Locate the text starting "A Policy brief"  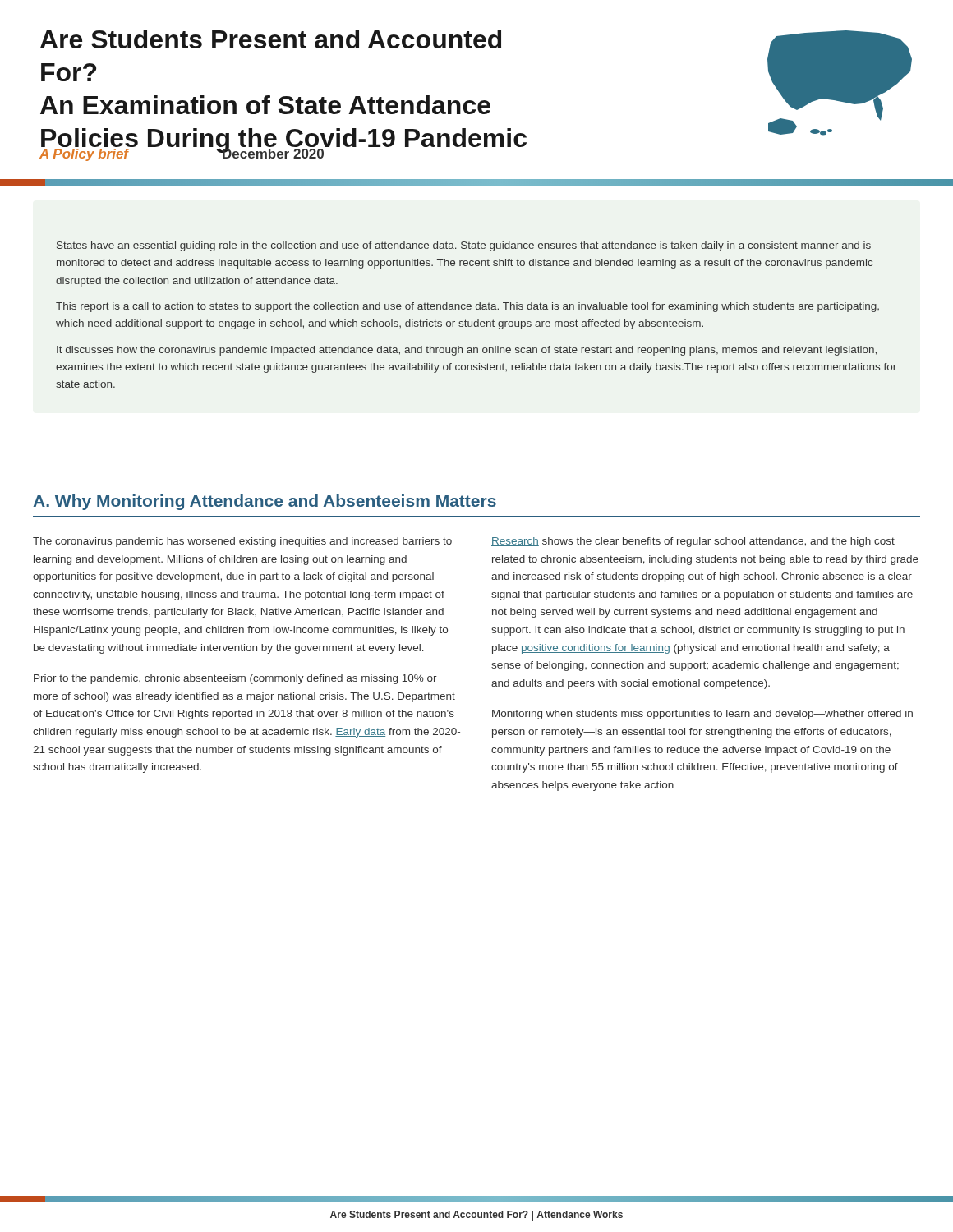coord(84,154)
